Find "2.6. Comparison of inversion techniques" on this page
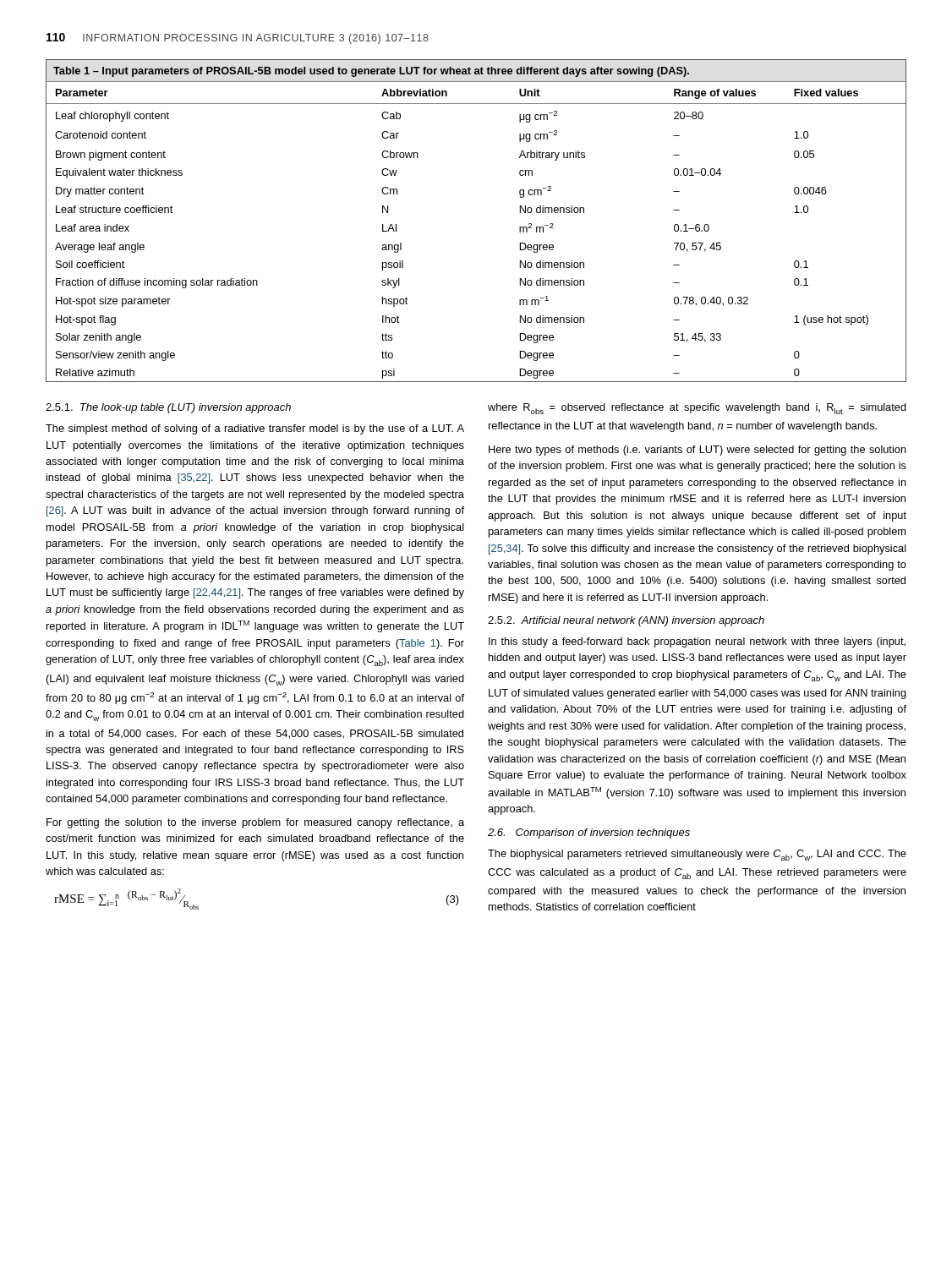Viewport: 952px width, 1268px height. point(589,832)
